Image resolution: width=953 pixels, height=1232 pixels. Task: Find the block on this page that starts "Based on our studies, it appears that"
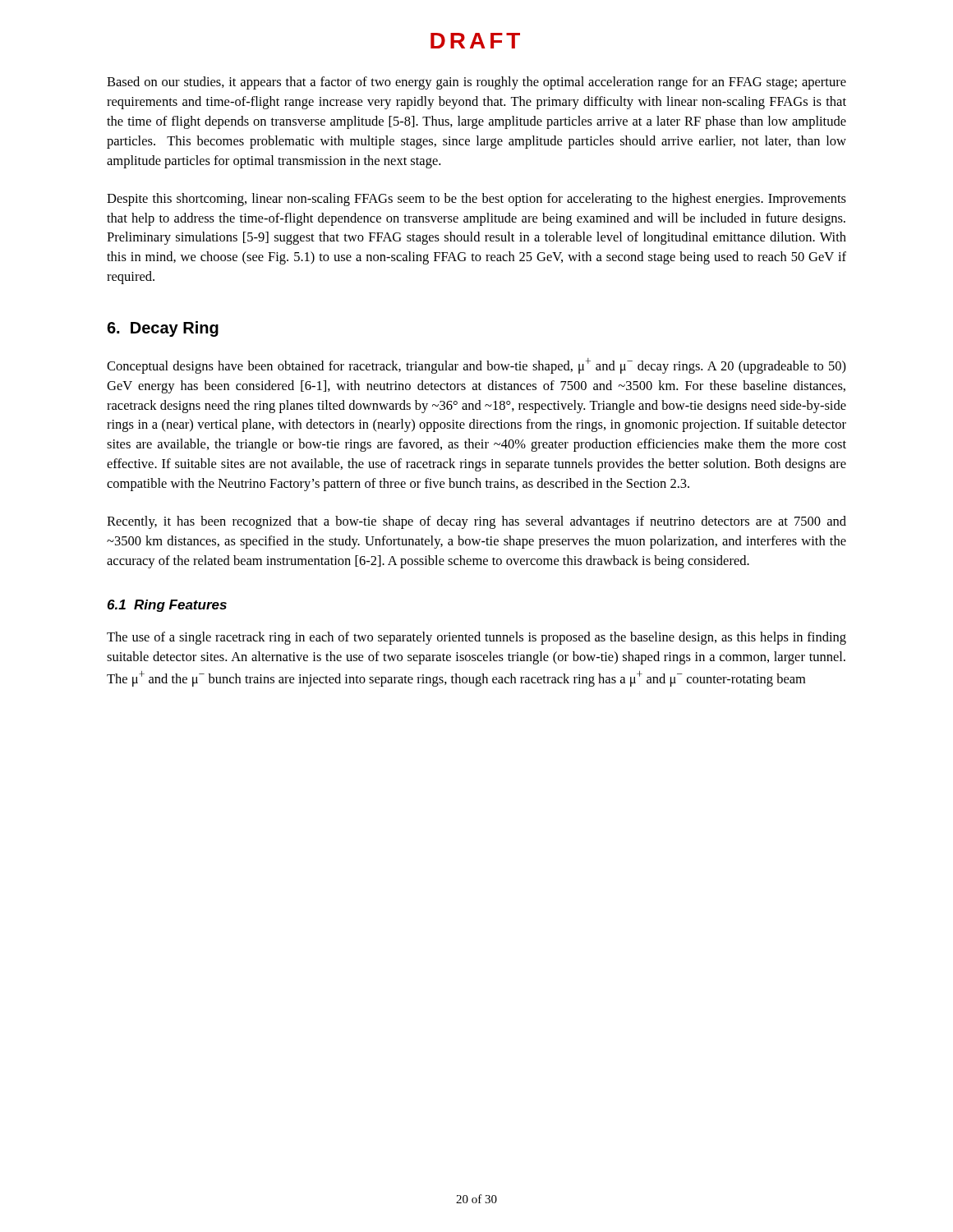pos(476,121)
